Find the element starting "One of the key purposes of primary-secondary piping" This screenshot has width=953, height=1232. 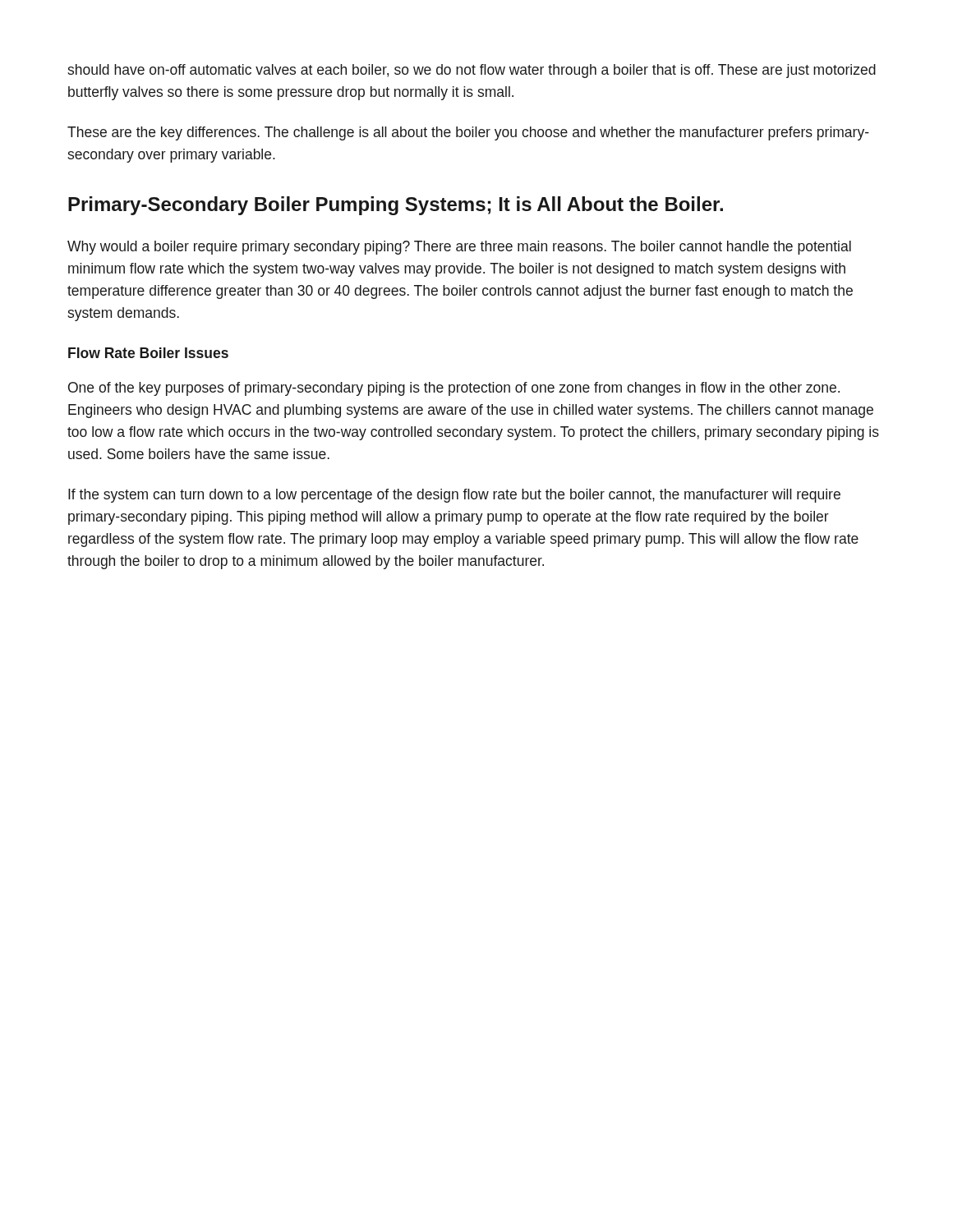473,421
